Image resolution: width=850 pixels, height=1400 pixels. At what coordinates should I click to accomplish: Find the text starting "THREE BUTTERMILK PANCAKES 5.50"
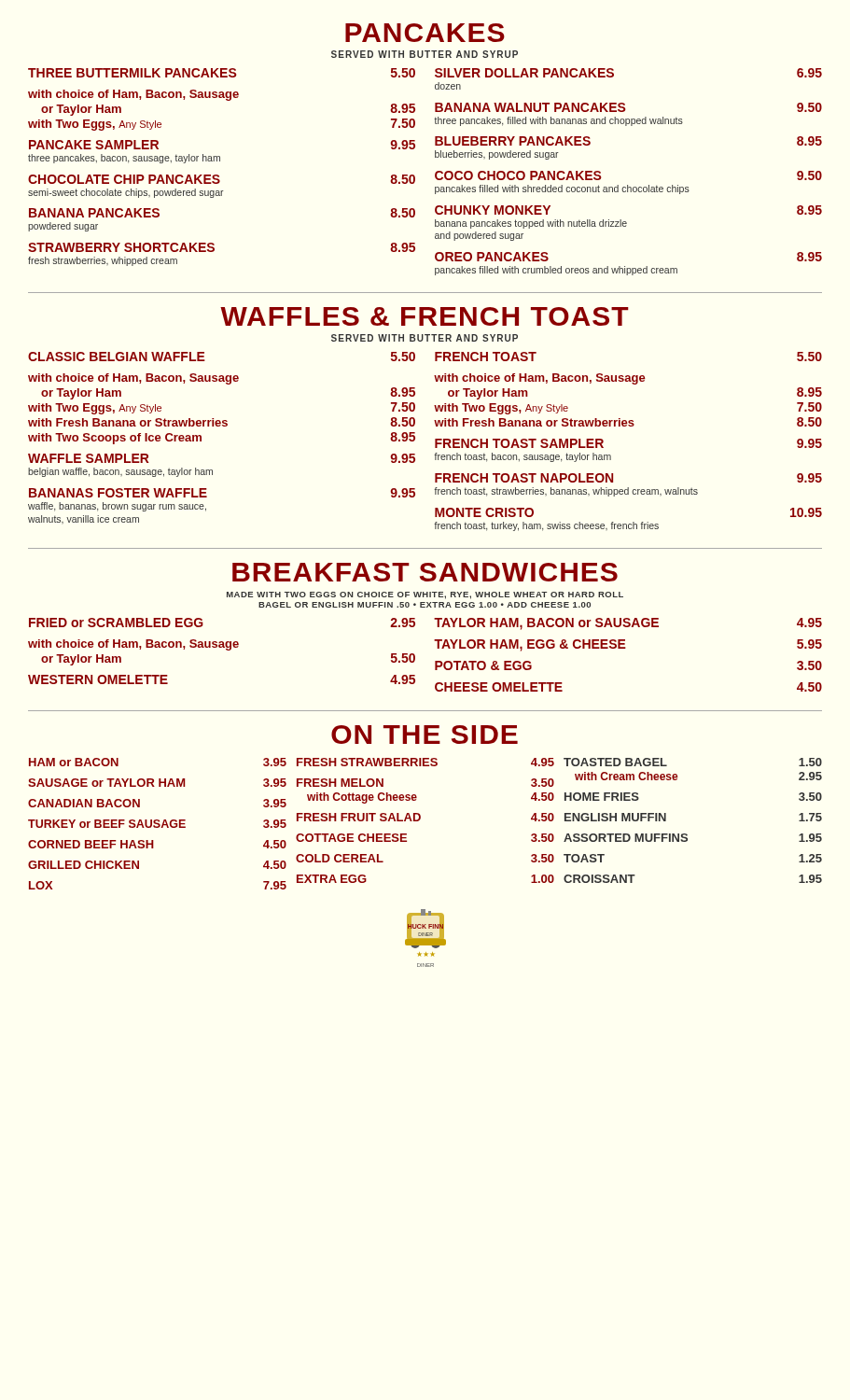[222, 73]
